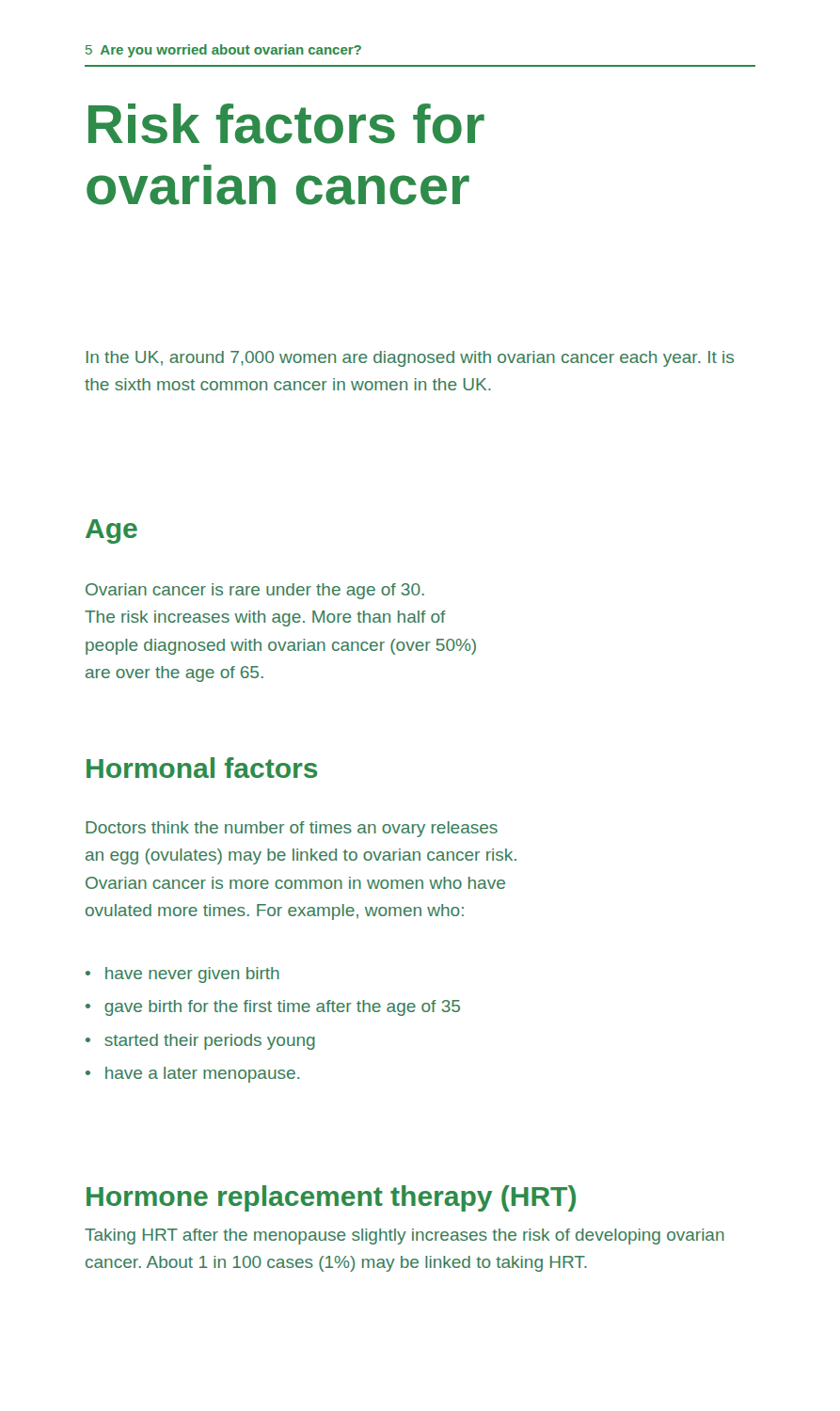The height and width of the screenshot is (1411, 840).
Task: Select the section header that reads "Hormone replacement therapy (HRT)"
Action: coord(331,1196)
